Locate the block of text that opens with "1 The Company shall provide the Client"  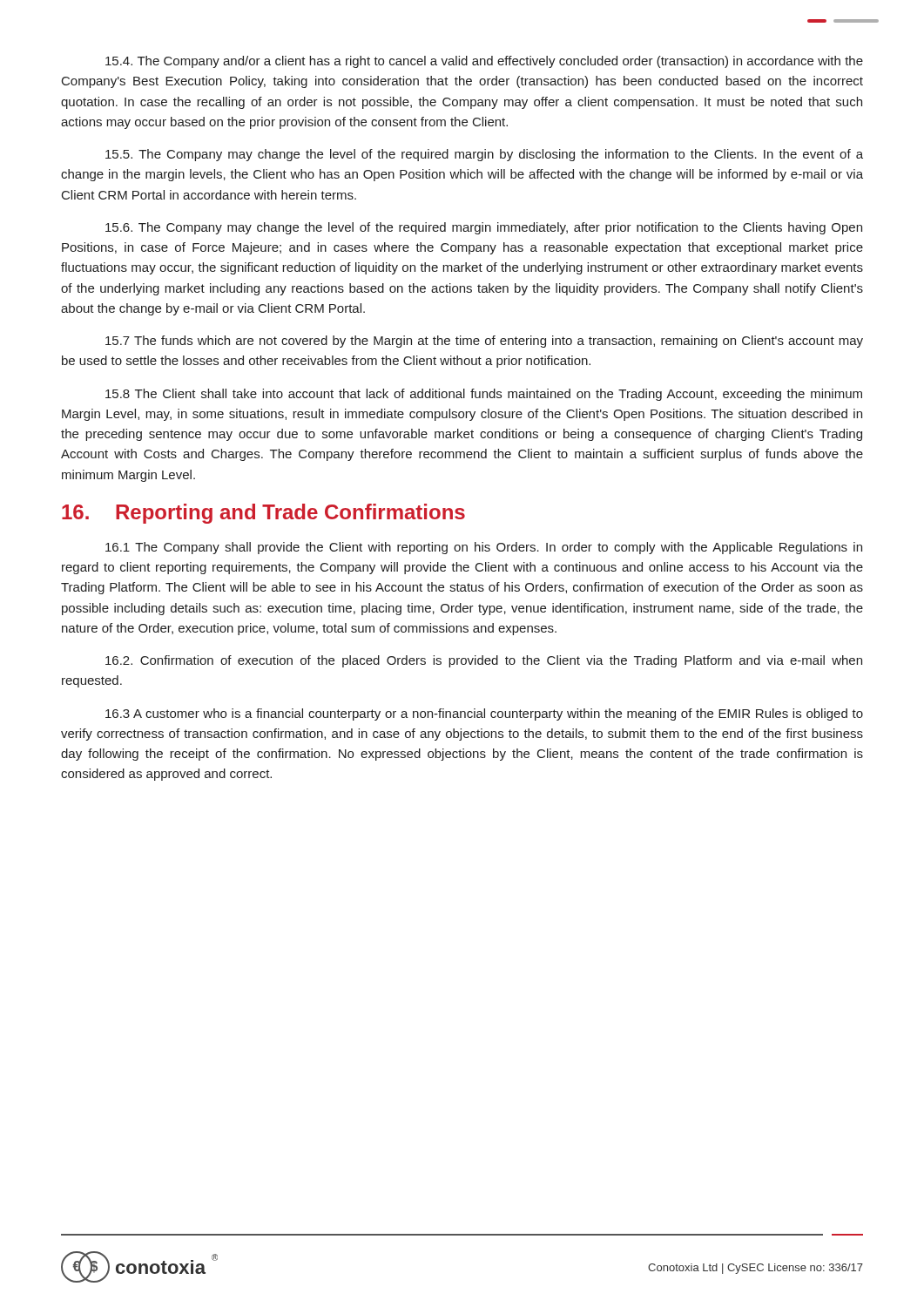pos(462,660)
